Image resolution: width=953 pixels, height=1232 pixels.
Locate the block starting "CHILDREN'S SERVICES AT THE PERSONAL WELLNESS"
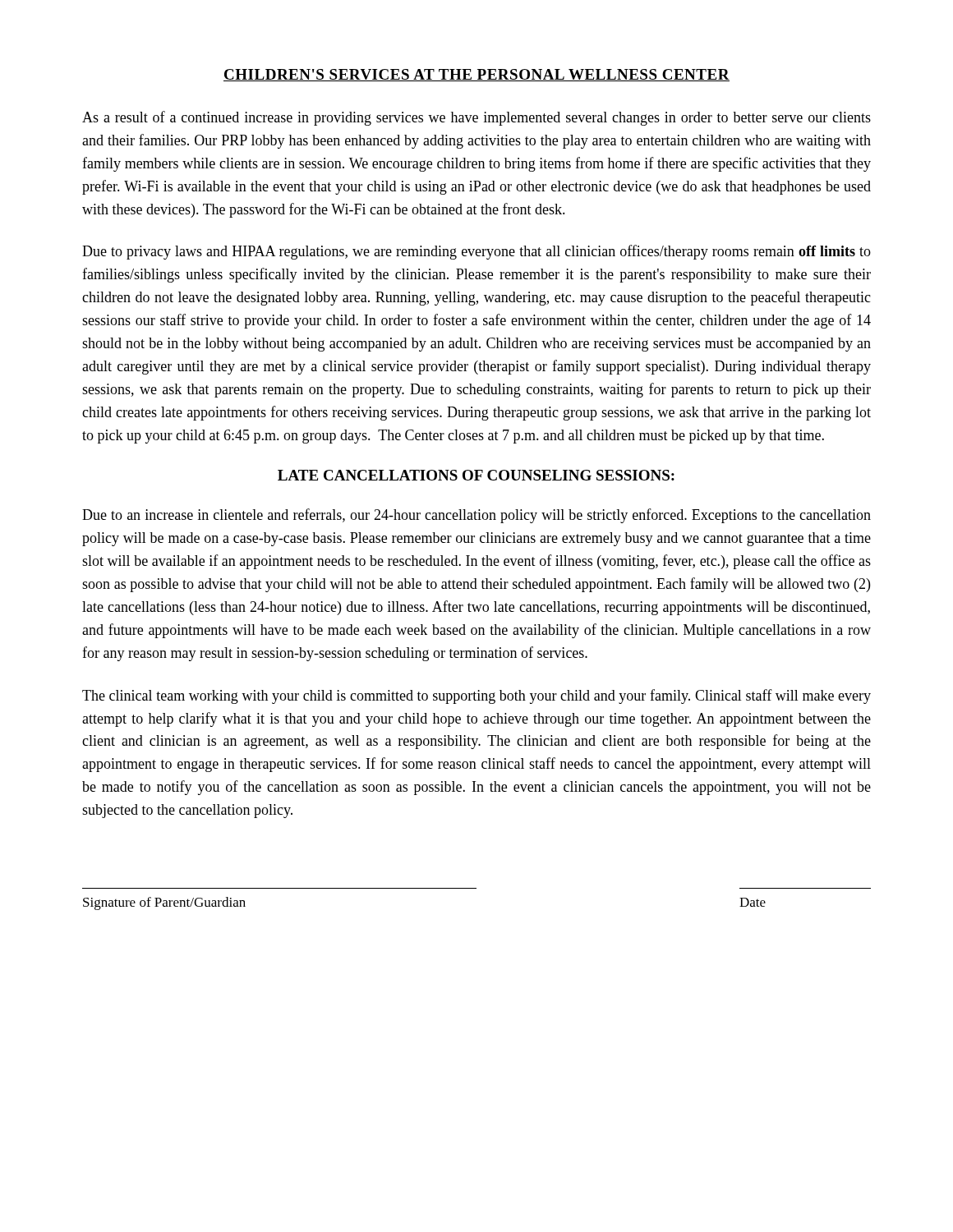(x=476, y=74)
